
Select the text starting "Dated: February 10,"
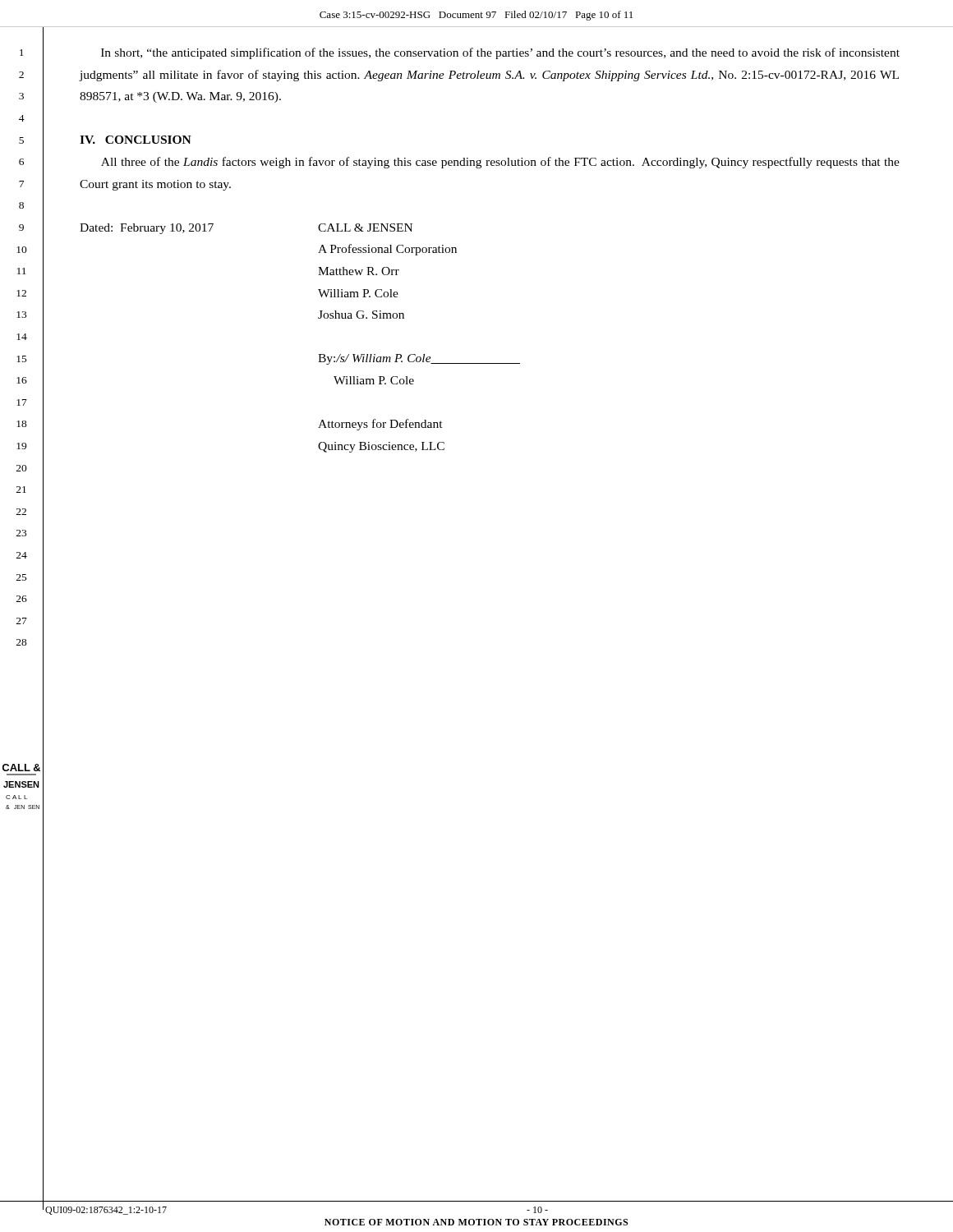(x=144, y=229)
